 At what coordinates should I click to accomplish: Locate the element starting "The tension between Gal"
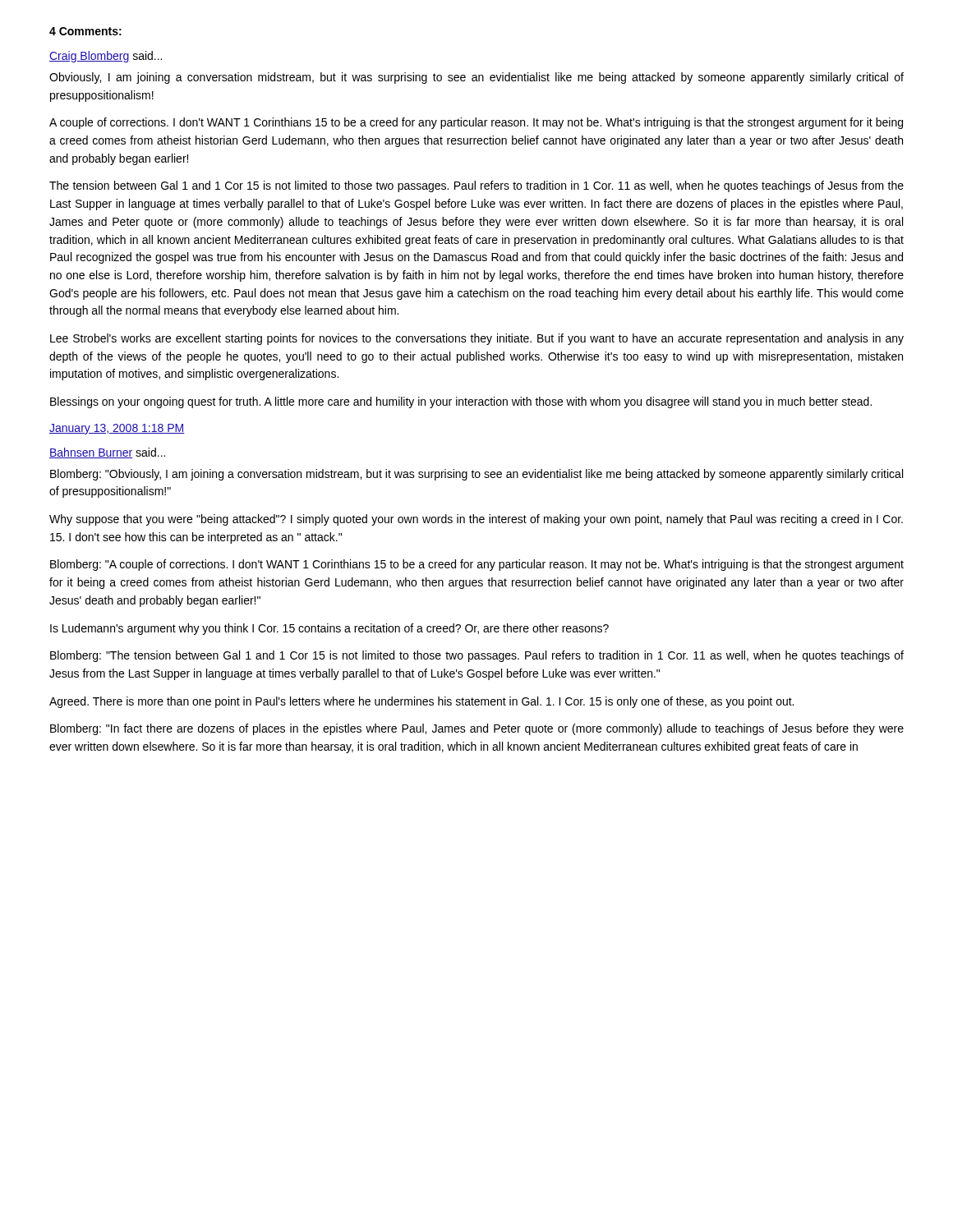[x=476, y=248]
